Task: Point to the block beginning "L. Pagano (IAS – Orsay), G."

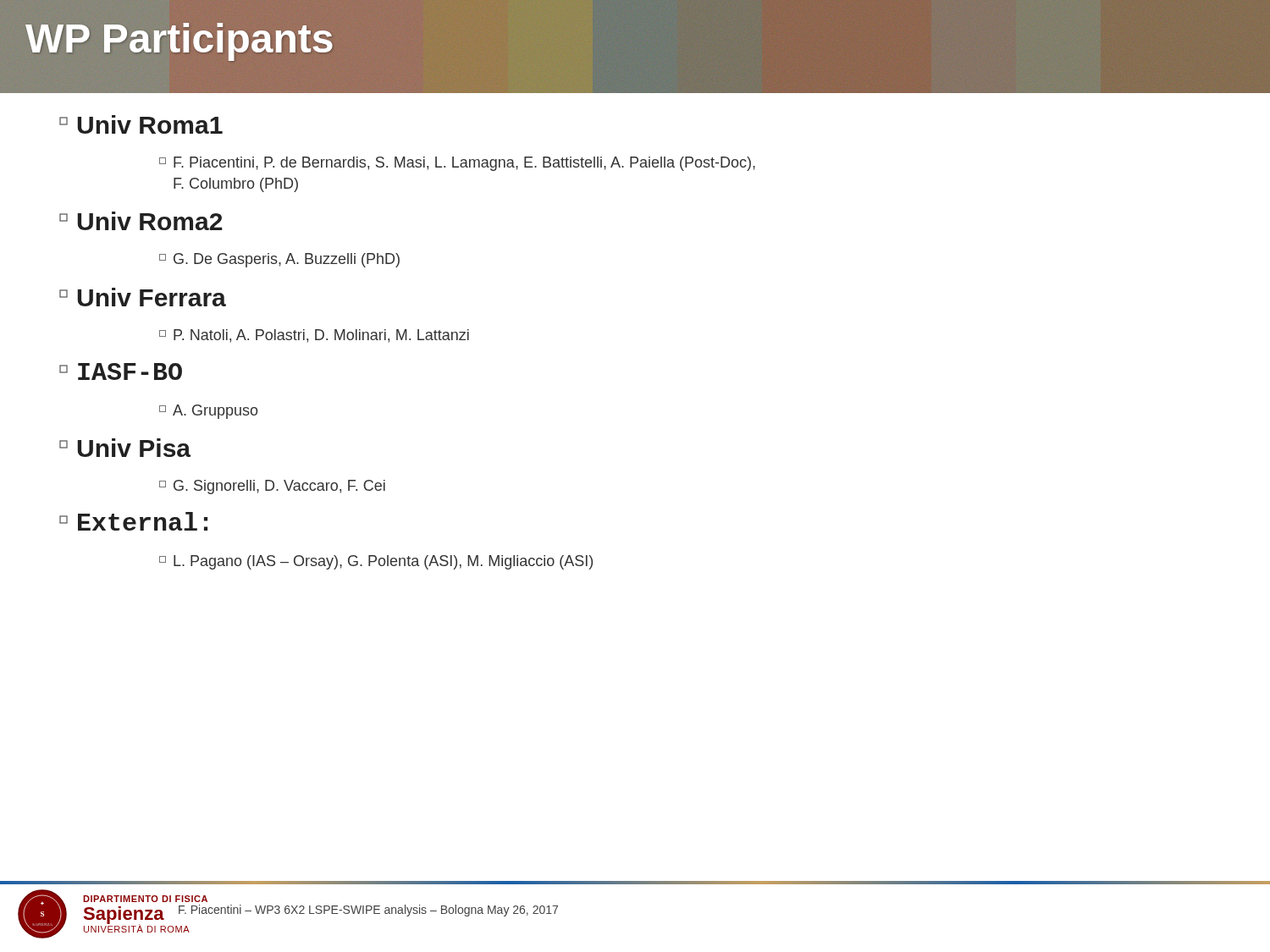Action: pyautogui.click(x=373, y=562)
